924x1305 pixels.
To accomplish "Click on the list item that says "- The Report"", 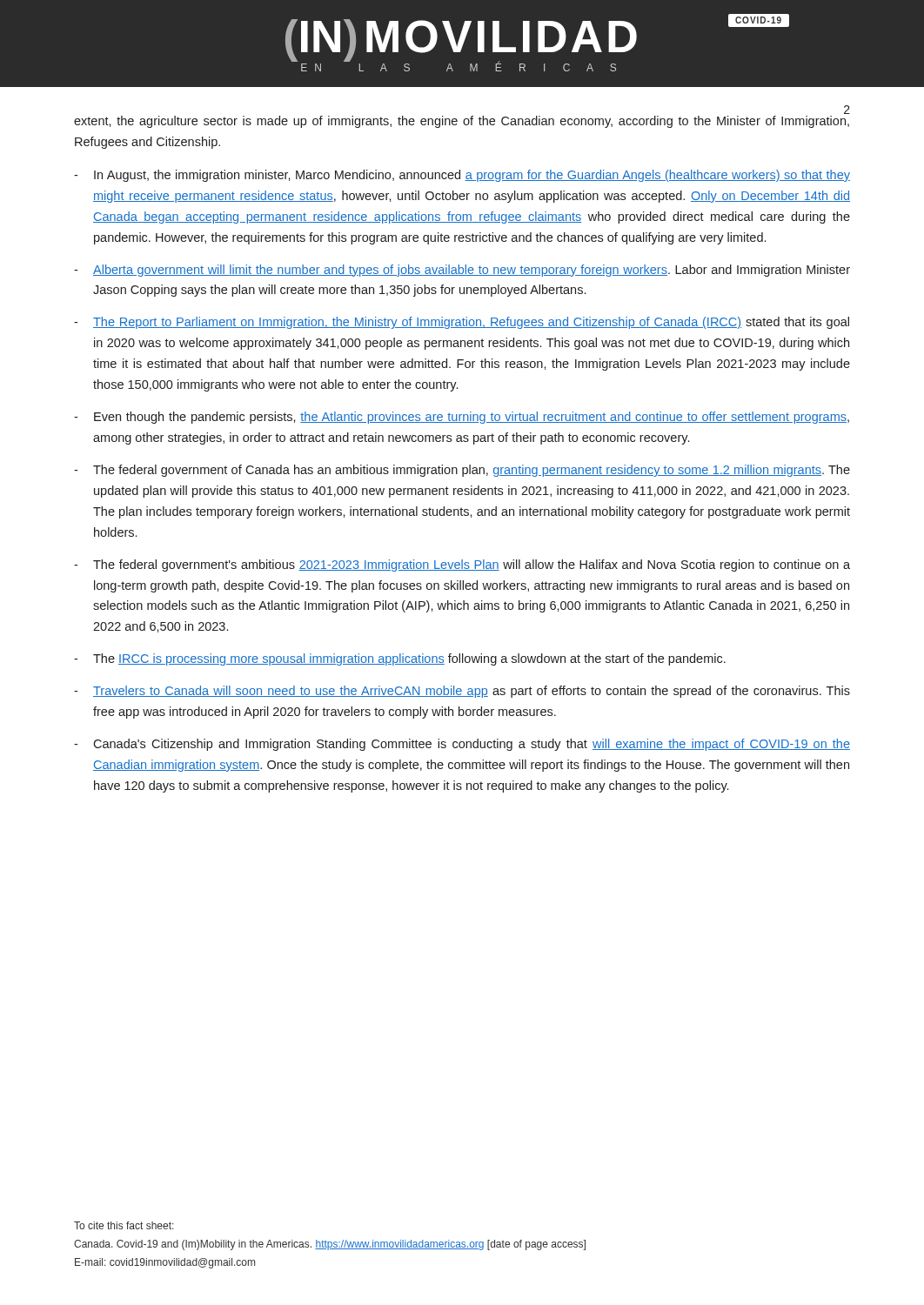I will click(462, 354).
